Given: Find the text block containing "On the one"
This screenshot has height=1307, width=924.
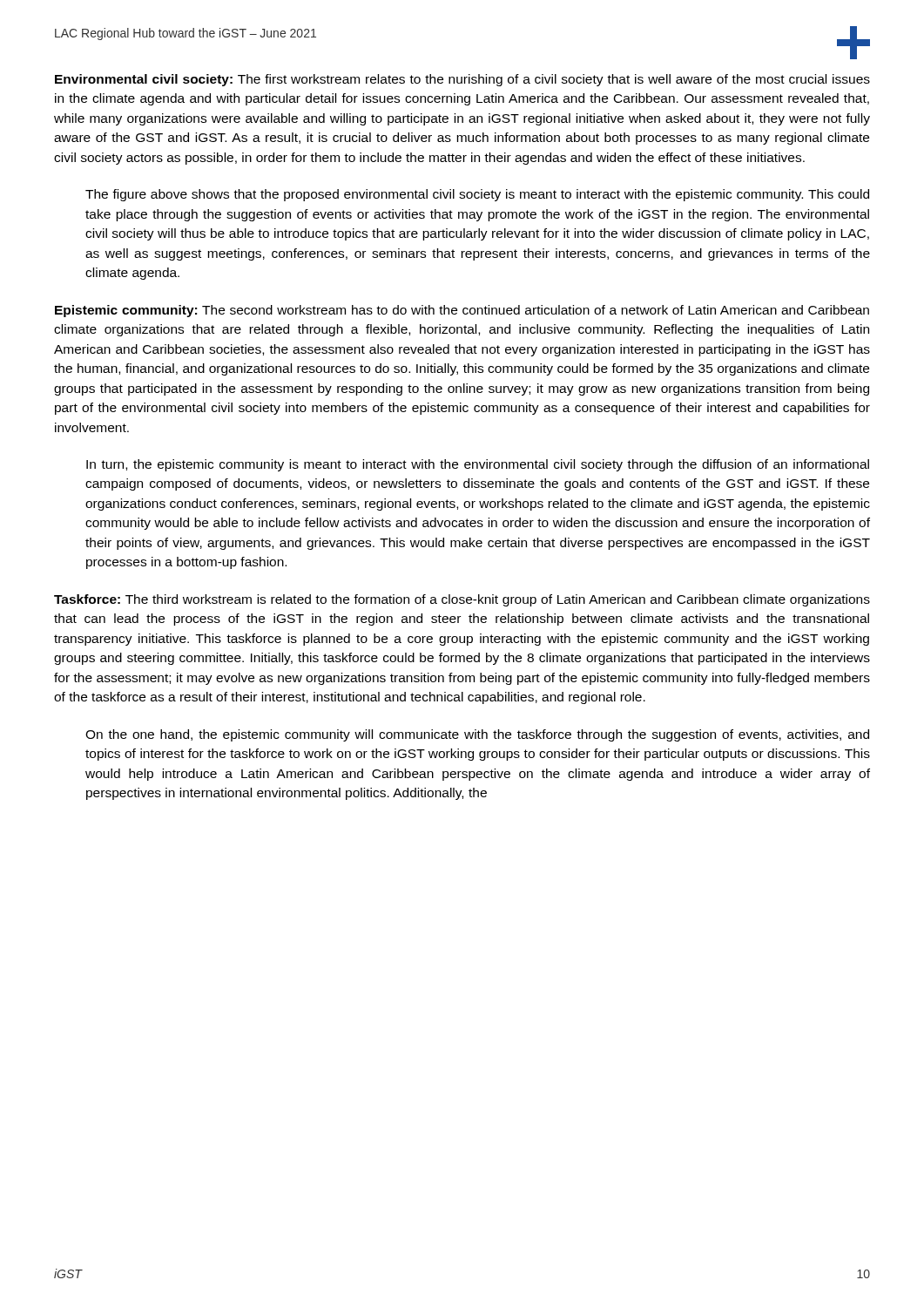Looking at the screenshot, I should point(478,763).
